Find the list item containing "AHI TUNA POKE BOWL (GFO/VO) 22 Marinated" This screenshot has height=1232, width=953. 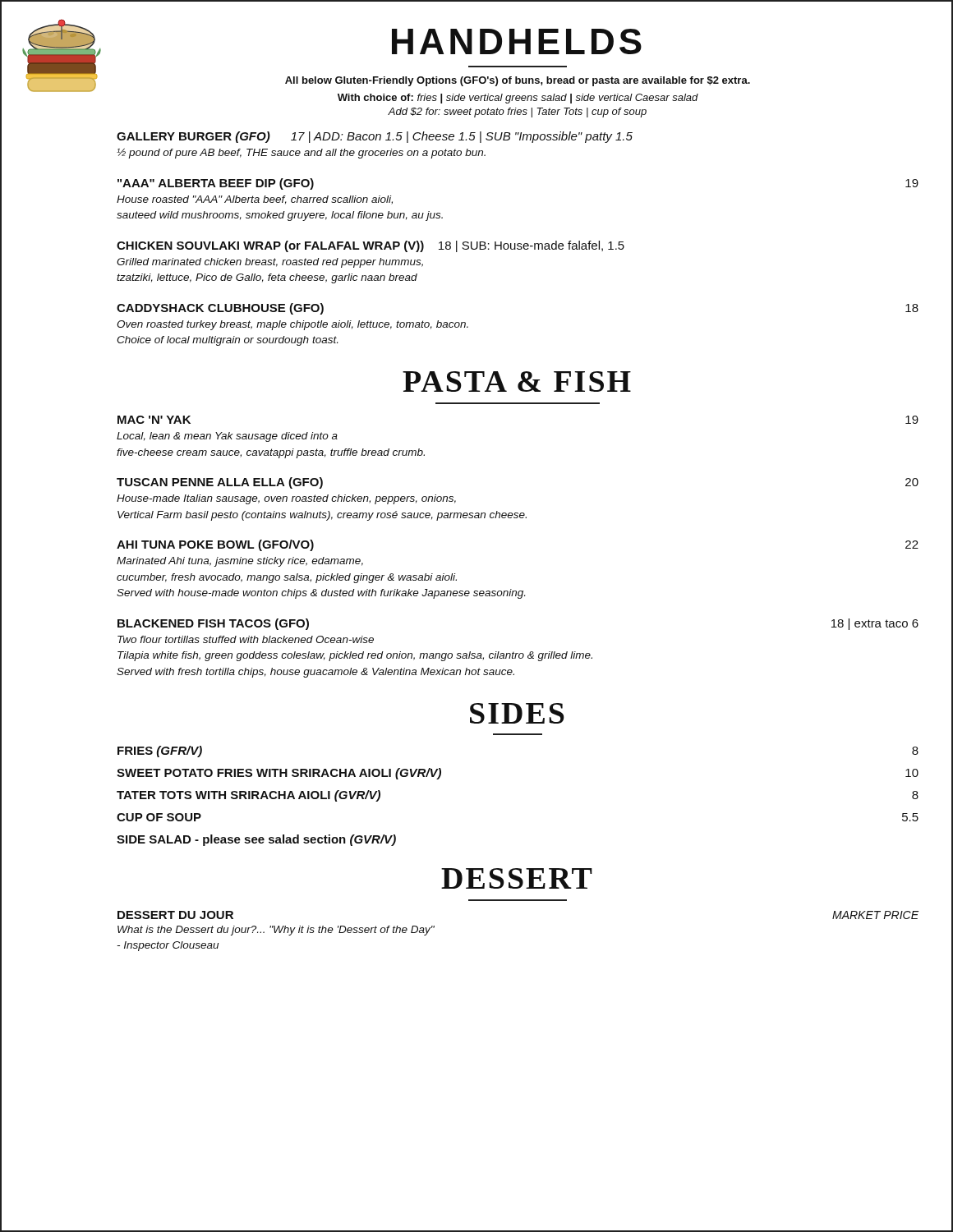pos(221,545)
